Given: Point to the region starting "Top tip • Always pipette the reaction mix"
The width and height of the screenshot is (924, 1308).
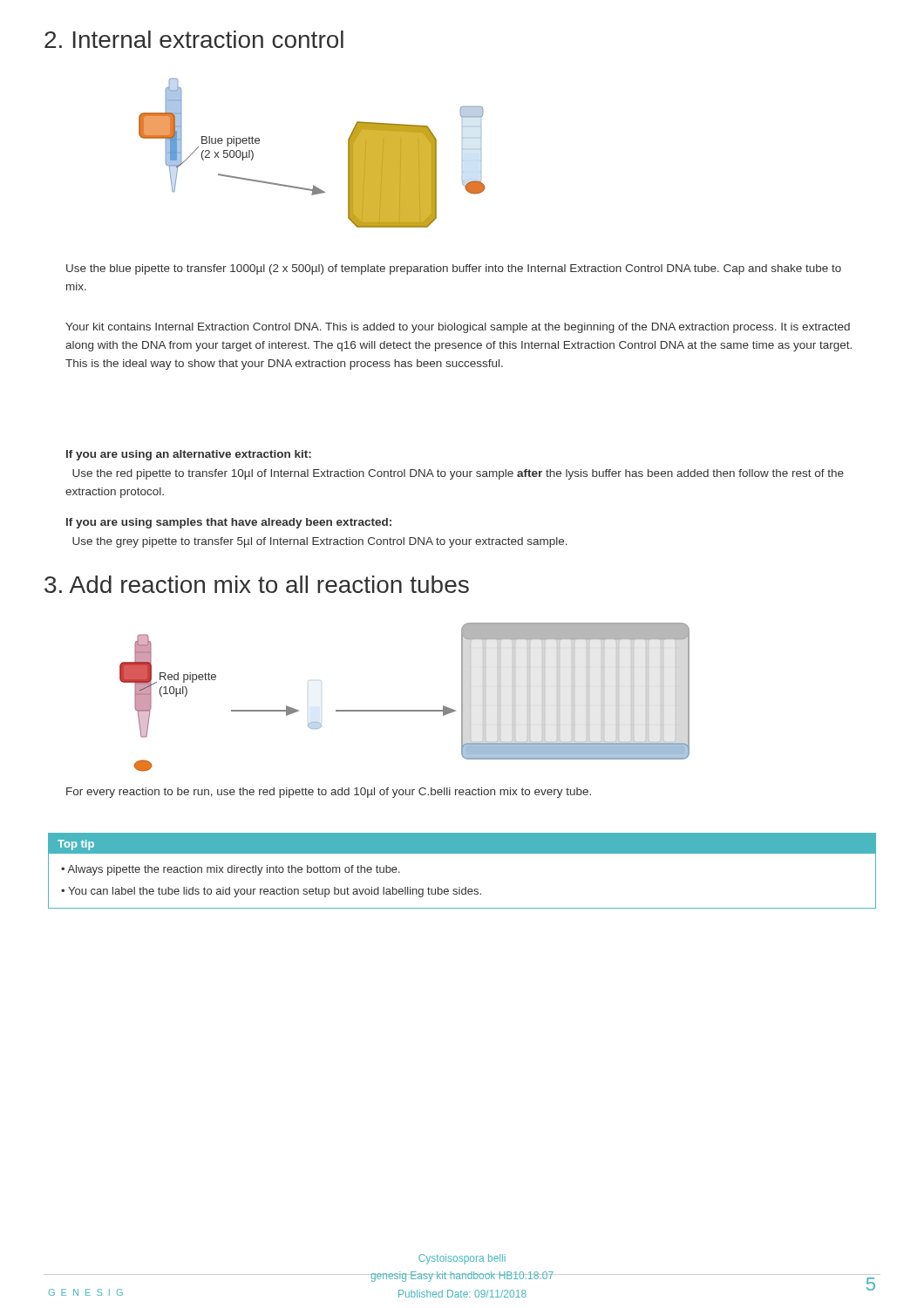Looking at the screenshot, I should pyautogui.click(x=462, y=871).
